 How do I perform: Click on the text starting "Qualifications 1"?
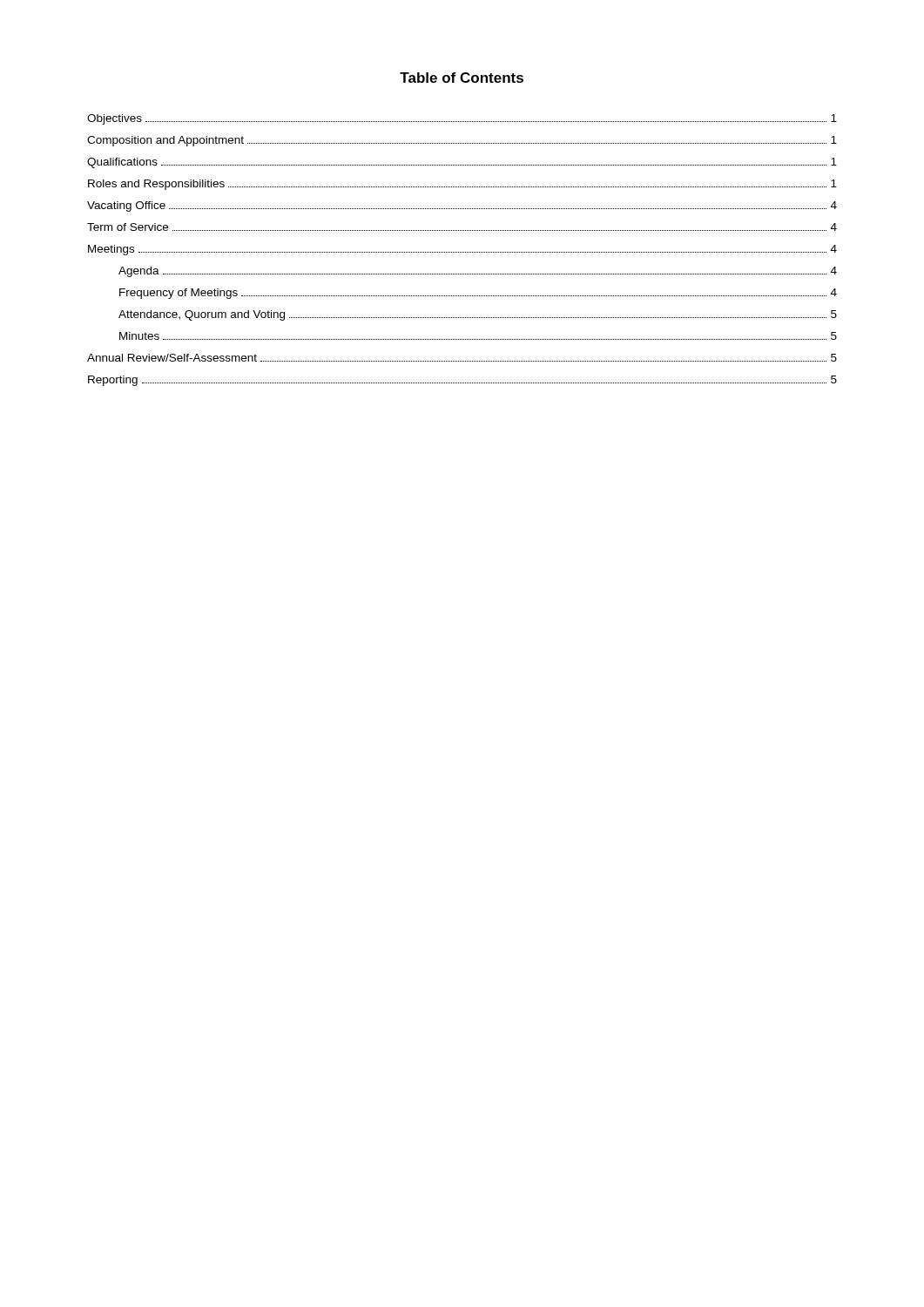[462, 162]
